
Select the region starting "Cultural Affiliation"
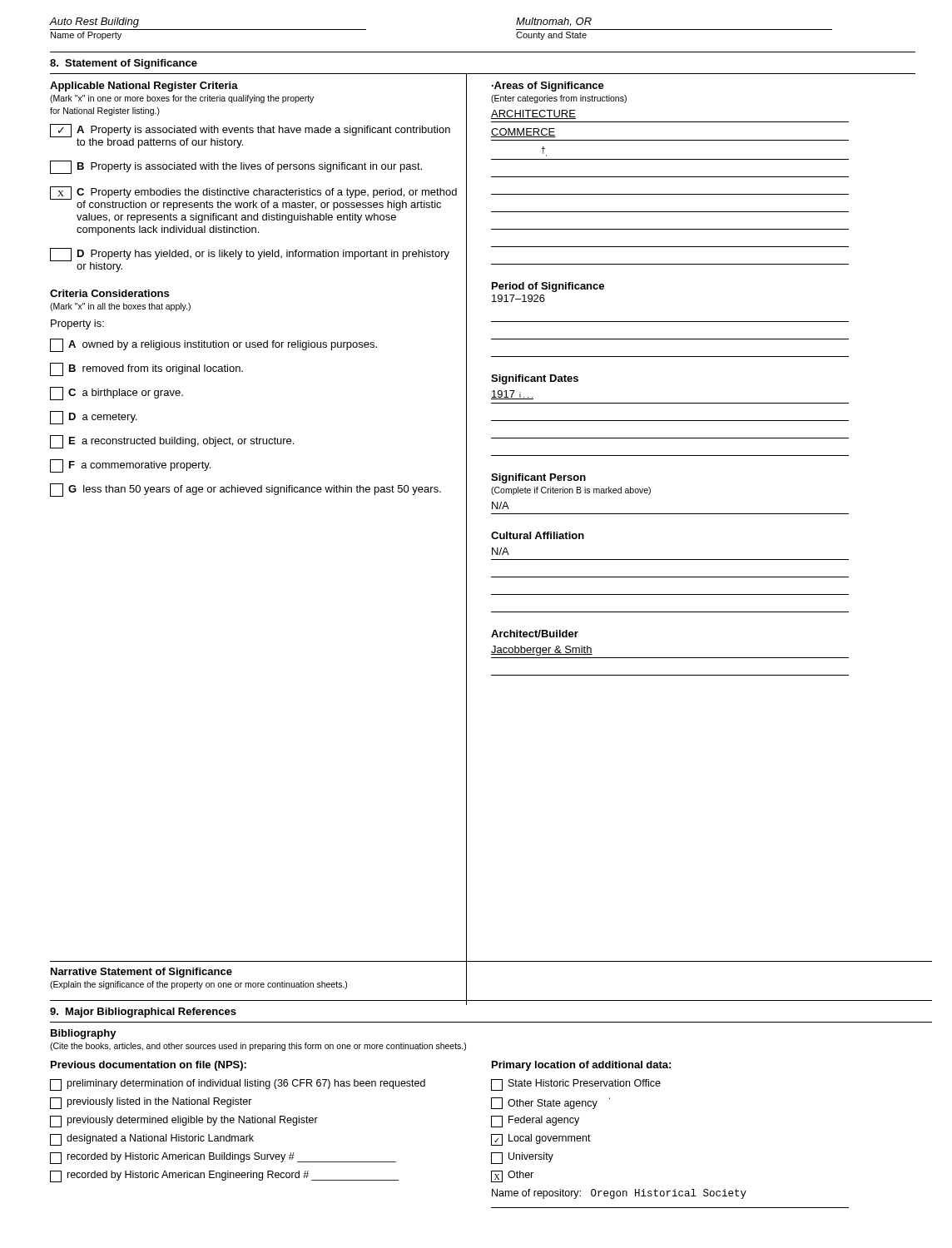538,535
